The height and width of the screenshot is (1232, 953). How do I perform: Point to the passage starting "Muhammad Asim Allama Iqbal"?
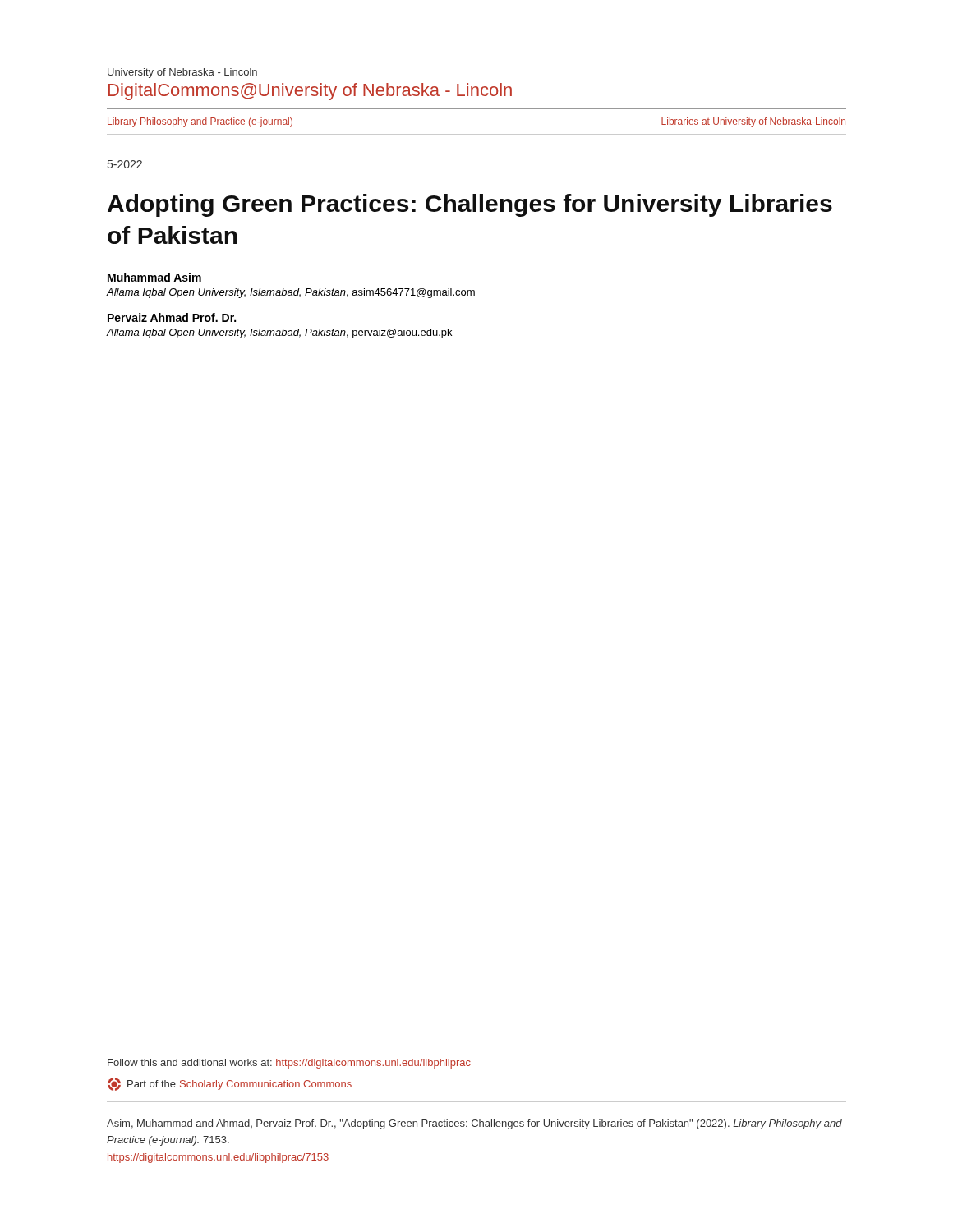[476, 285]
